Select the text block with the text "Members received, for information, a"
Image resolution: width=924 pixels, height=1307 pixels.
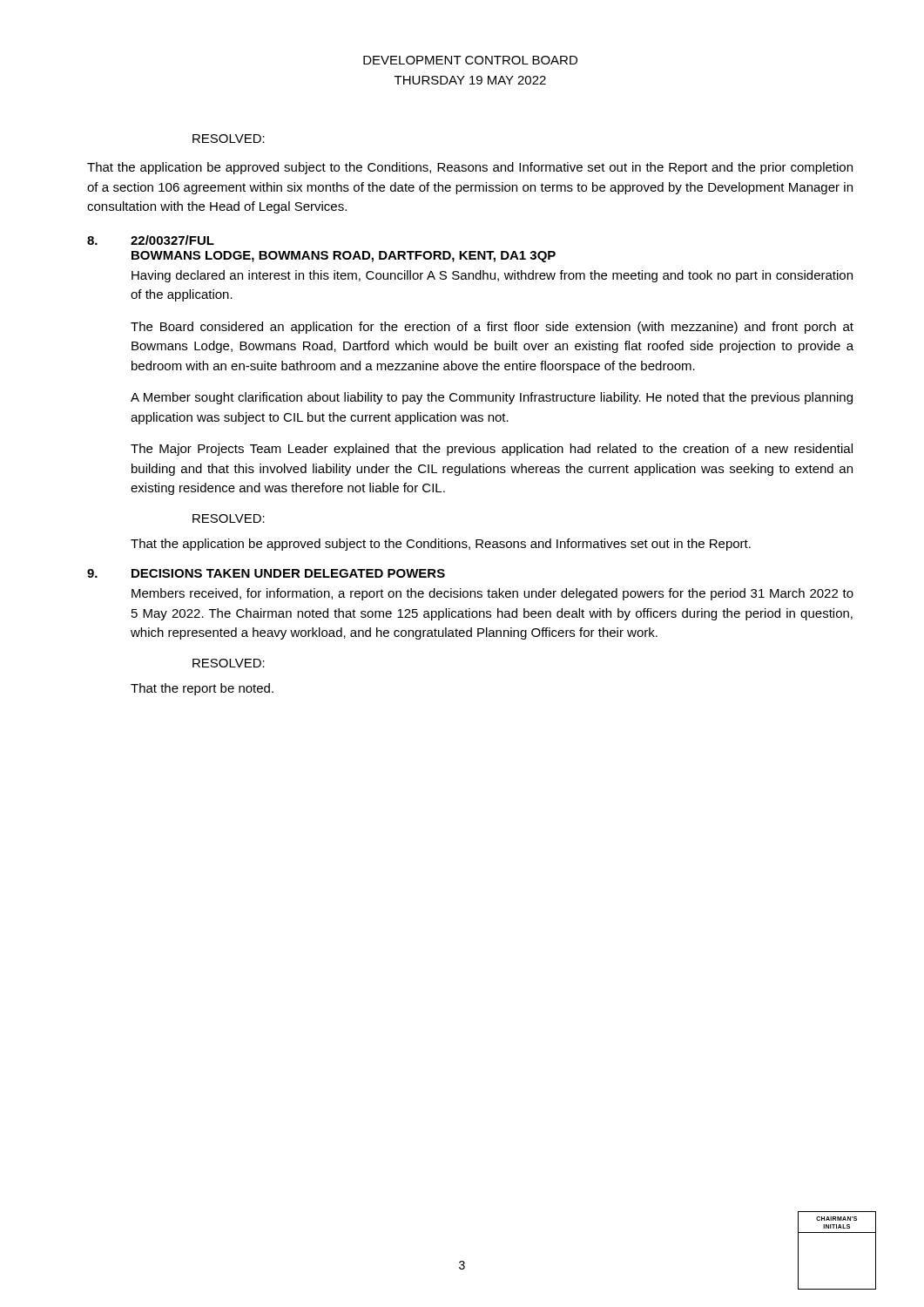[492, 613]
